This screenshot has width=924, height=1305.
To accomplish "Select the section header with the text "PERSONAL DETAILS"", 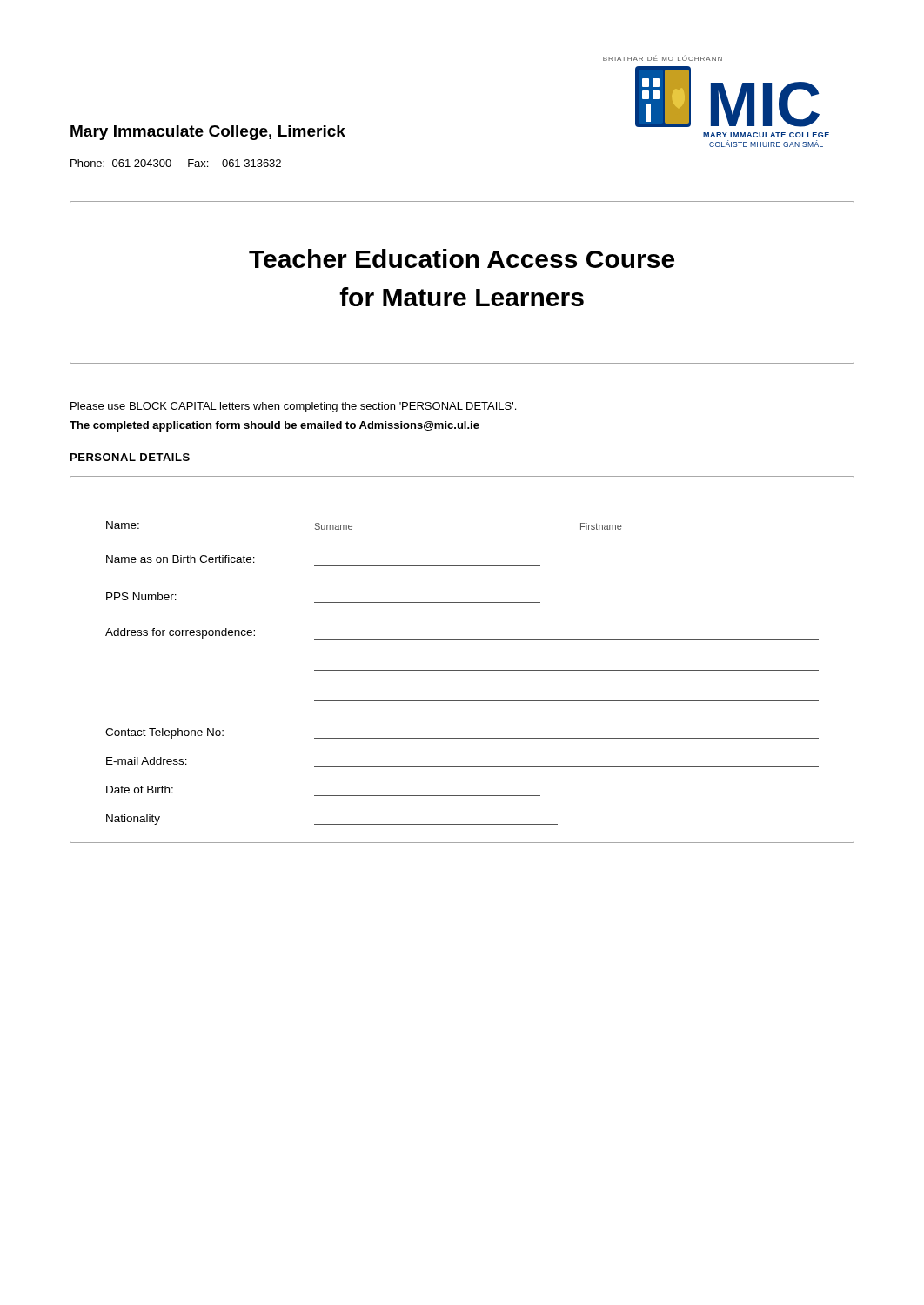I will (x=130, y=457).
